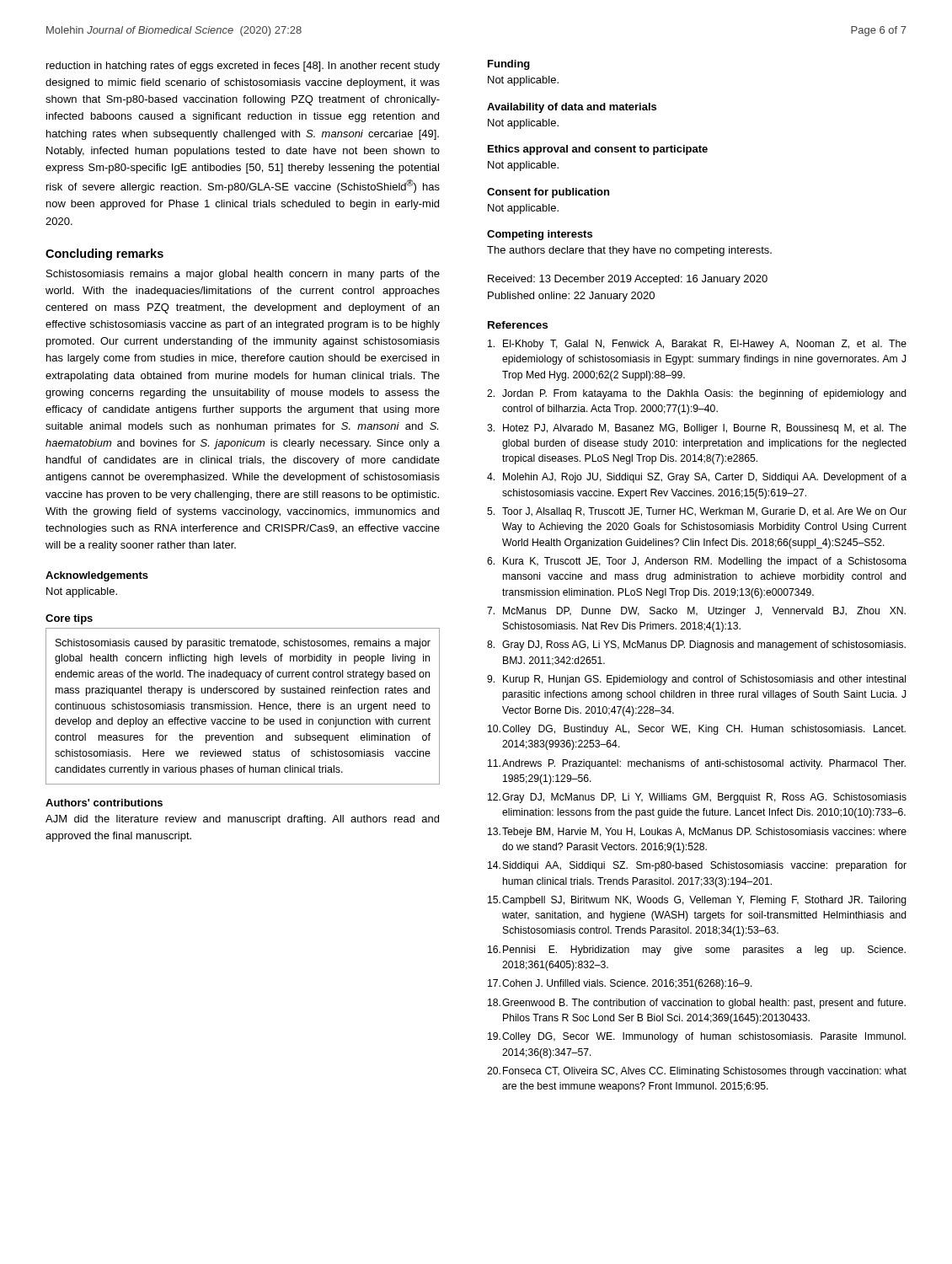Image resolution: width=952 pixels, height=1264 pixels.
Task: Find the text block starting "15. Campbell SJ, Biritwum NK, Woods G,"
Action: coord(697,915)
